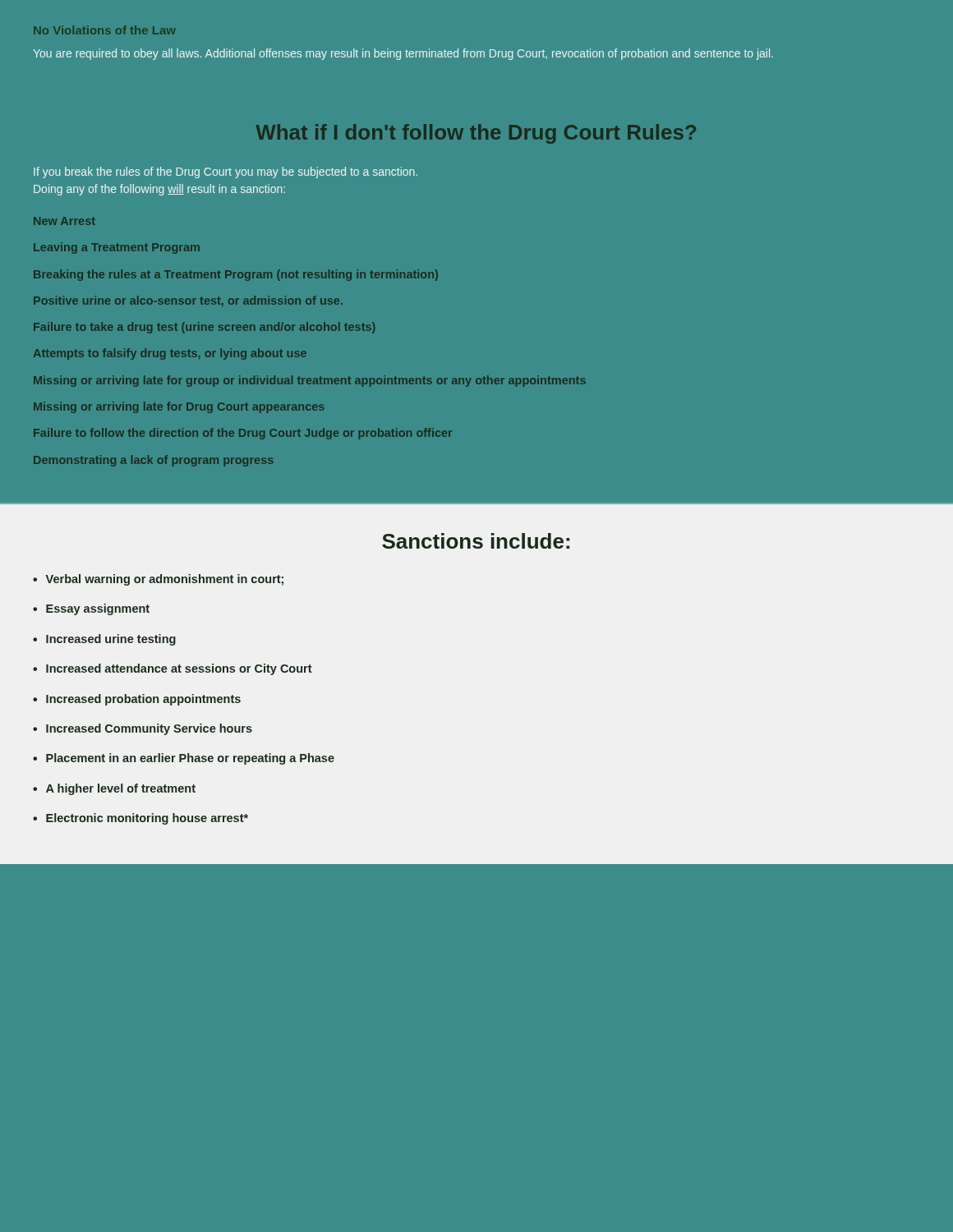The image size is (953, 1232).
Task: Navigate to the text starting "No Violations of"
Action: click(x=104, y=30)
